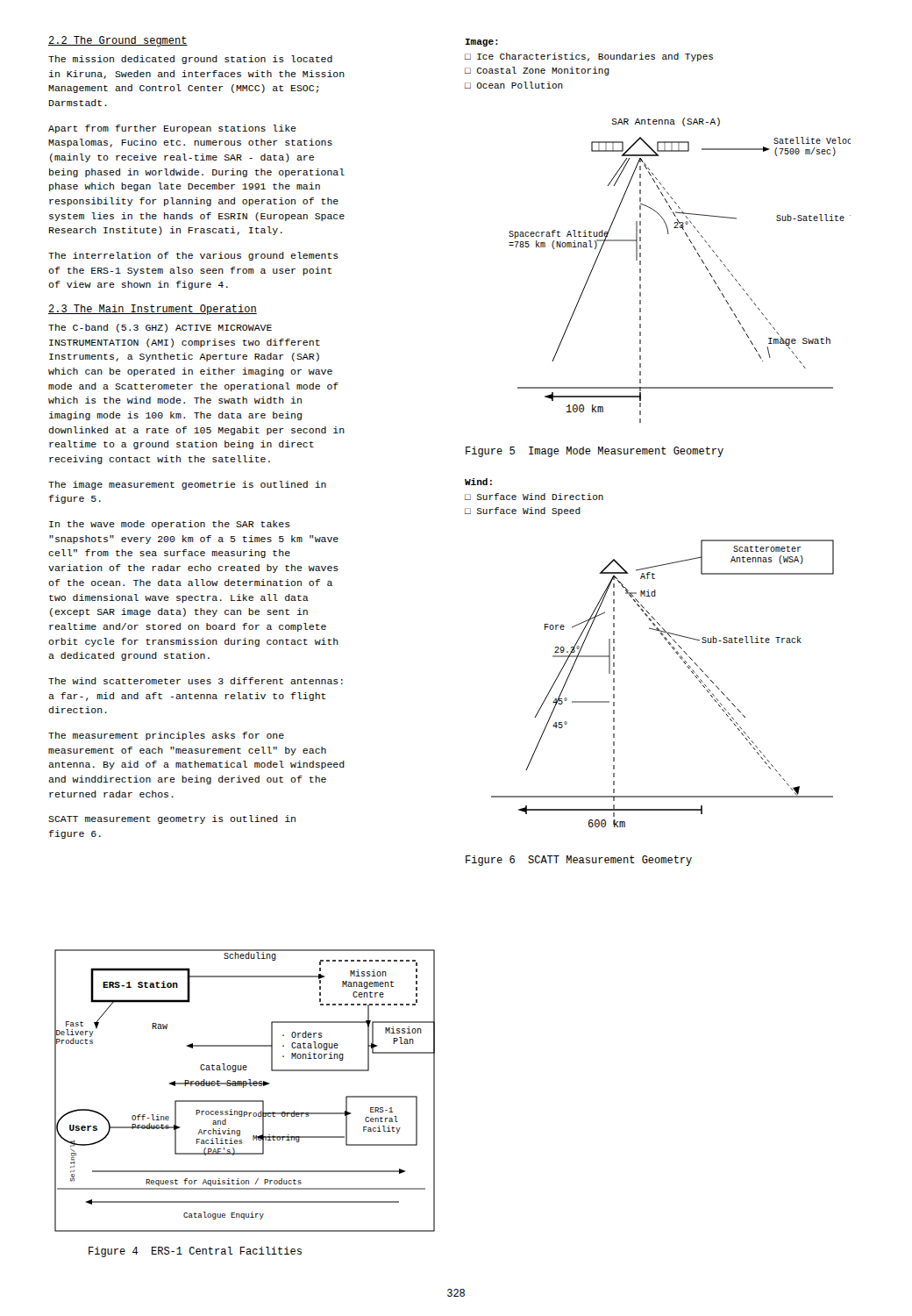
Task: Find the block on this page that starts "SCATT measurement geometry is outlined infigure"
Action: (172, 827)
